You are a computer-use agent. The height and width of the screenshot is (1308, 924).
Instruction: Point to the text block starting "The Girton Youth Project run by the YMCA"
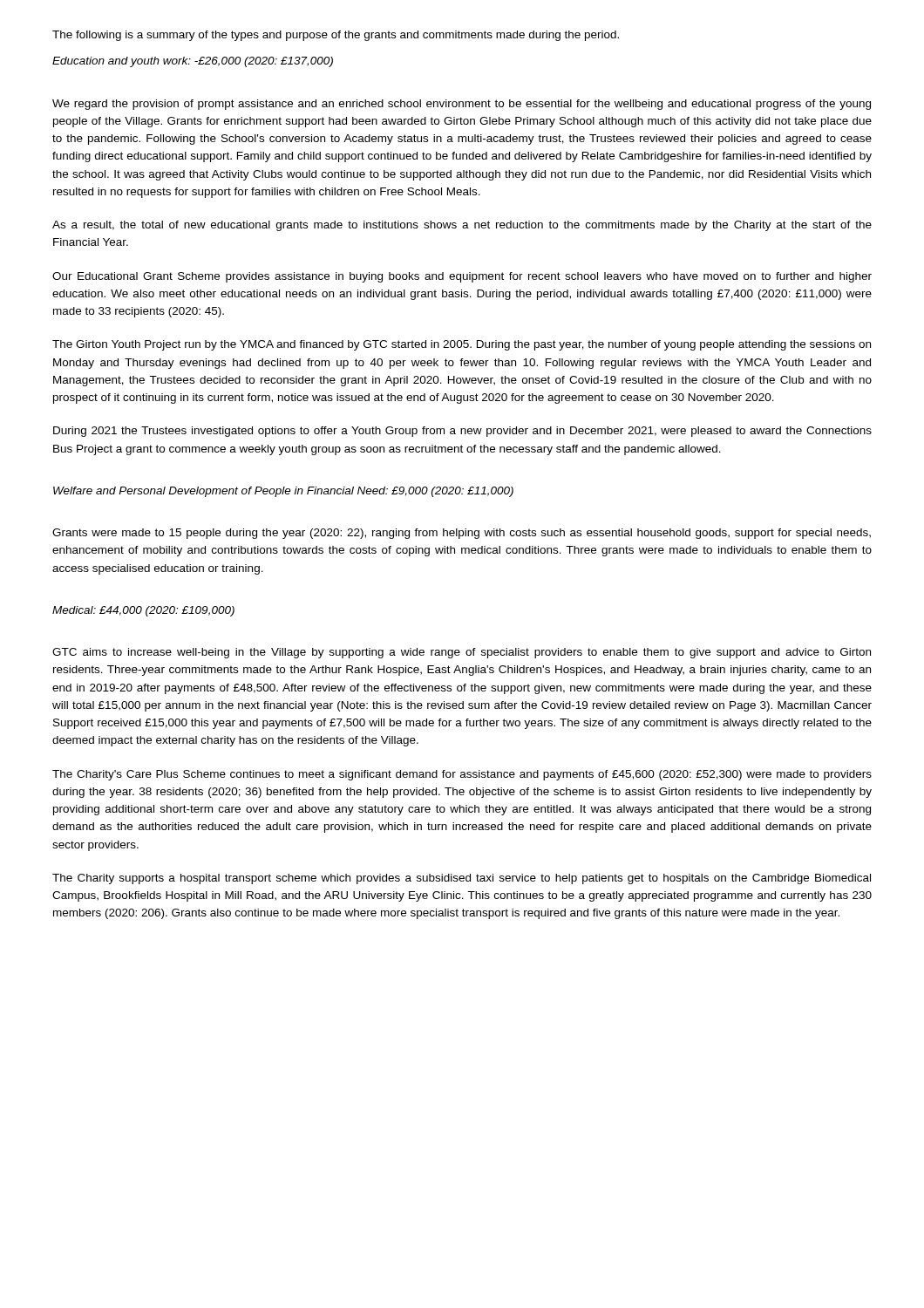click(462, 371)
